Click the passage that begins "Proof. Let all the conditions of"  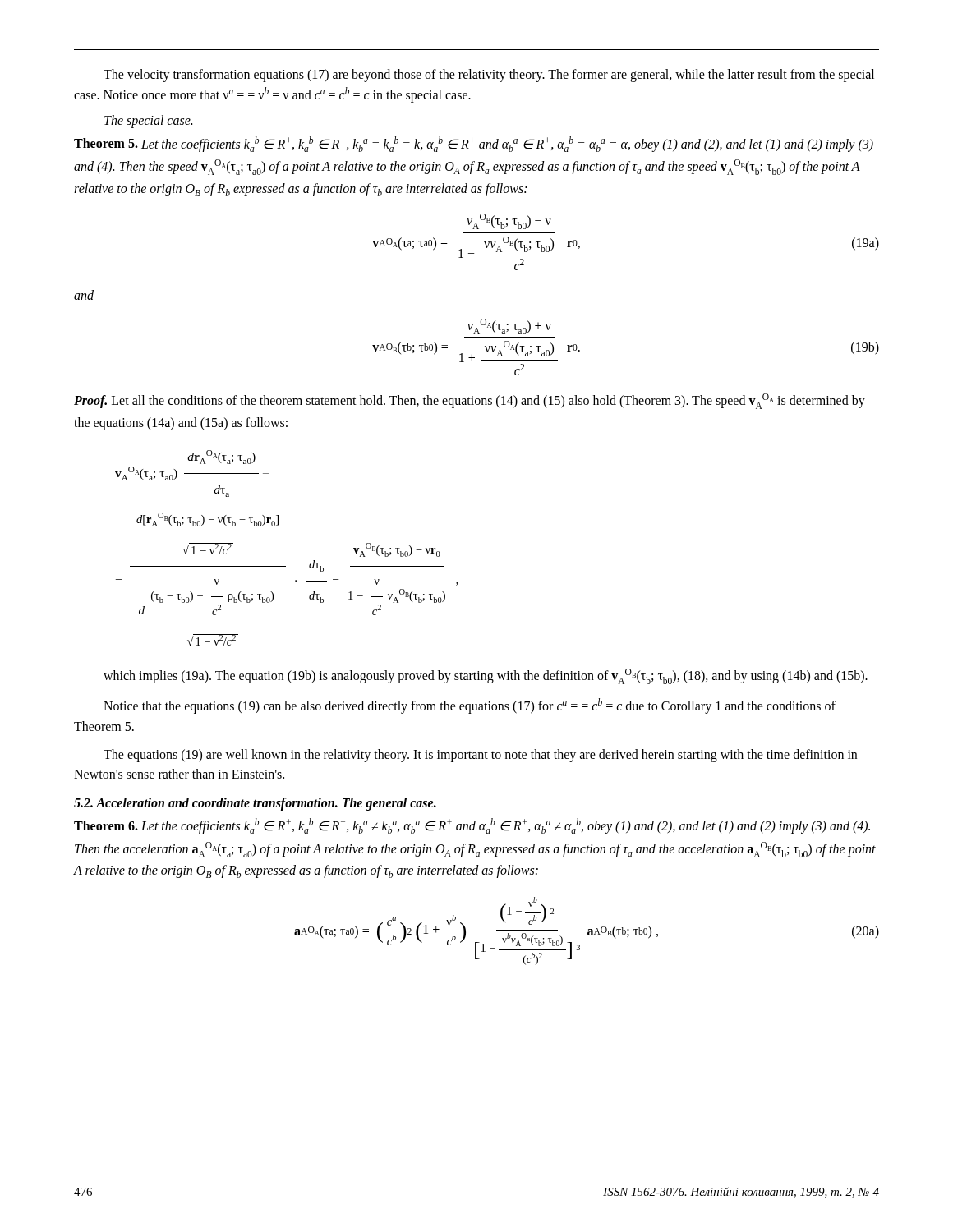(476, 411)
